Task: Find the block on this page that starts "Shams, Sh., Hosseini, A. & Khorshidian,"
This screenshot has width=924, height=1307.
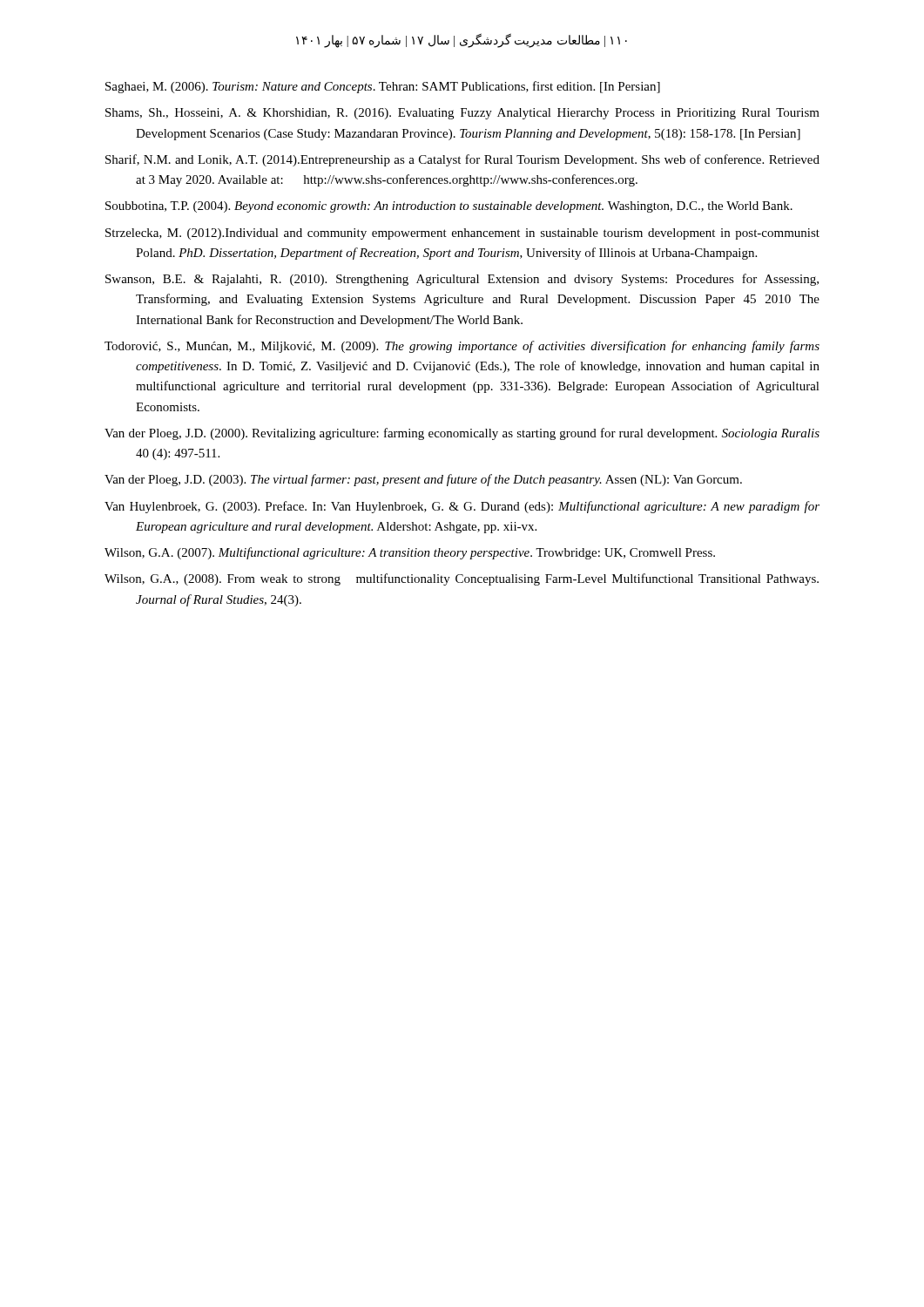Action: 462,123
